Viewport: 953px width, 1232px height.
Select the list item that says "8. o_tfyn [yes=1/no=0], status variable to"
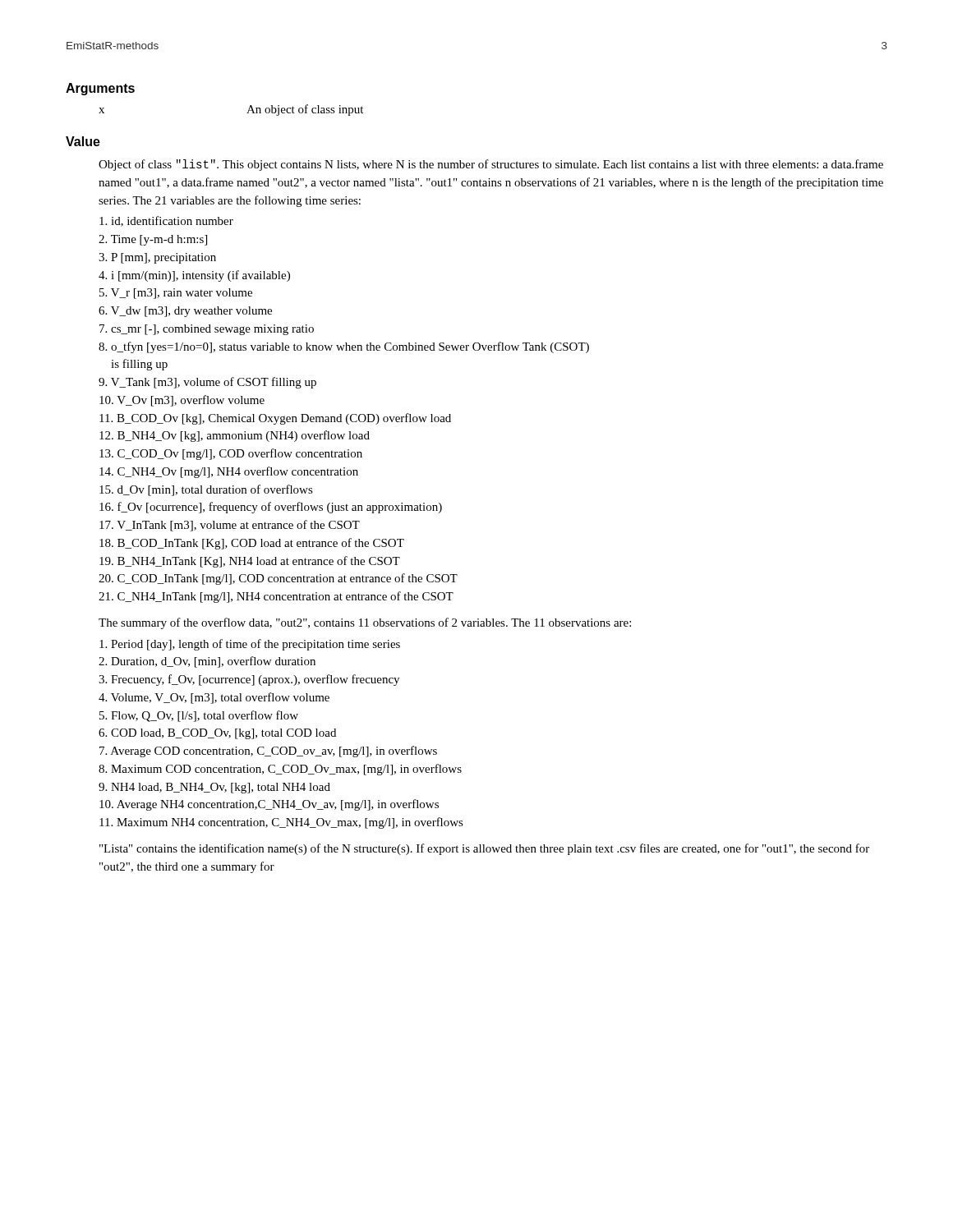(344, 355)
